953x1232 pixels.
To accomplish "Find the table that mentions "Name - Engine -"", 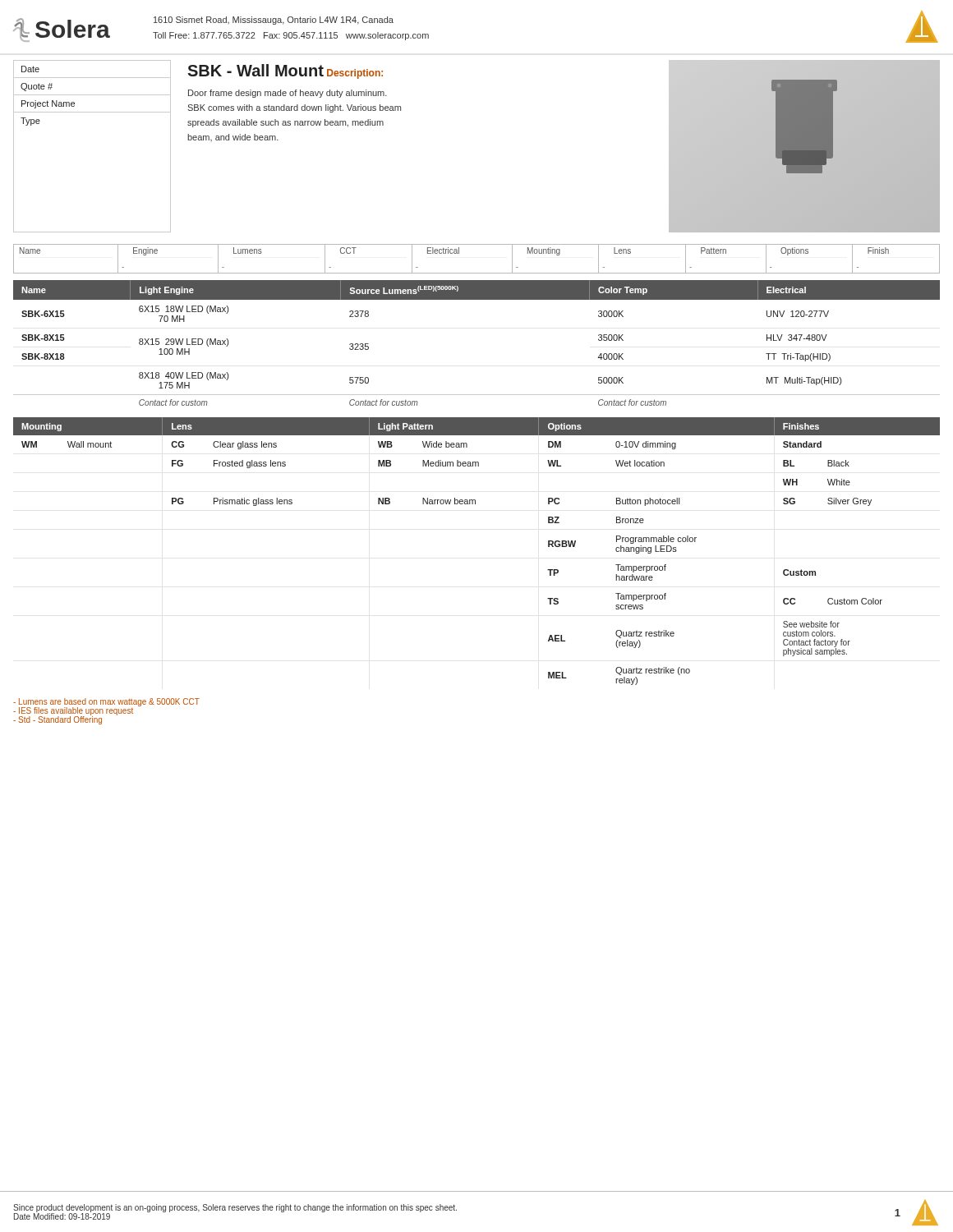I will pos(476,259).
